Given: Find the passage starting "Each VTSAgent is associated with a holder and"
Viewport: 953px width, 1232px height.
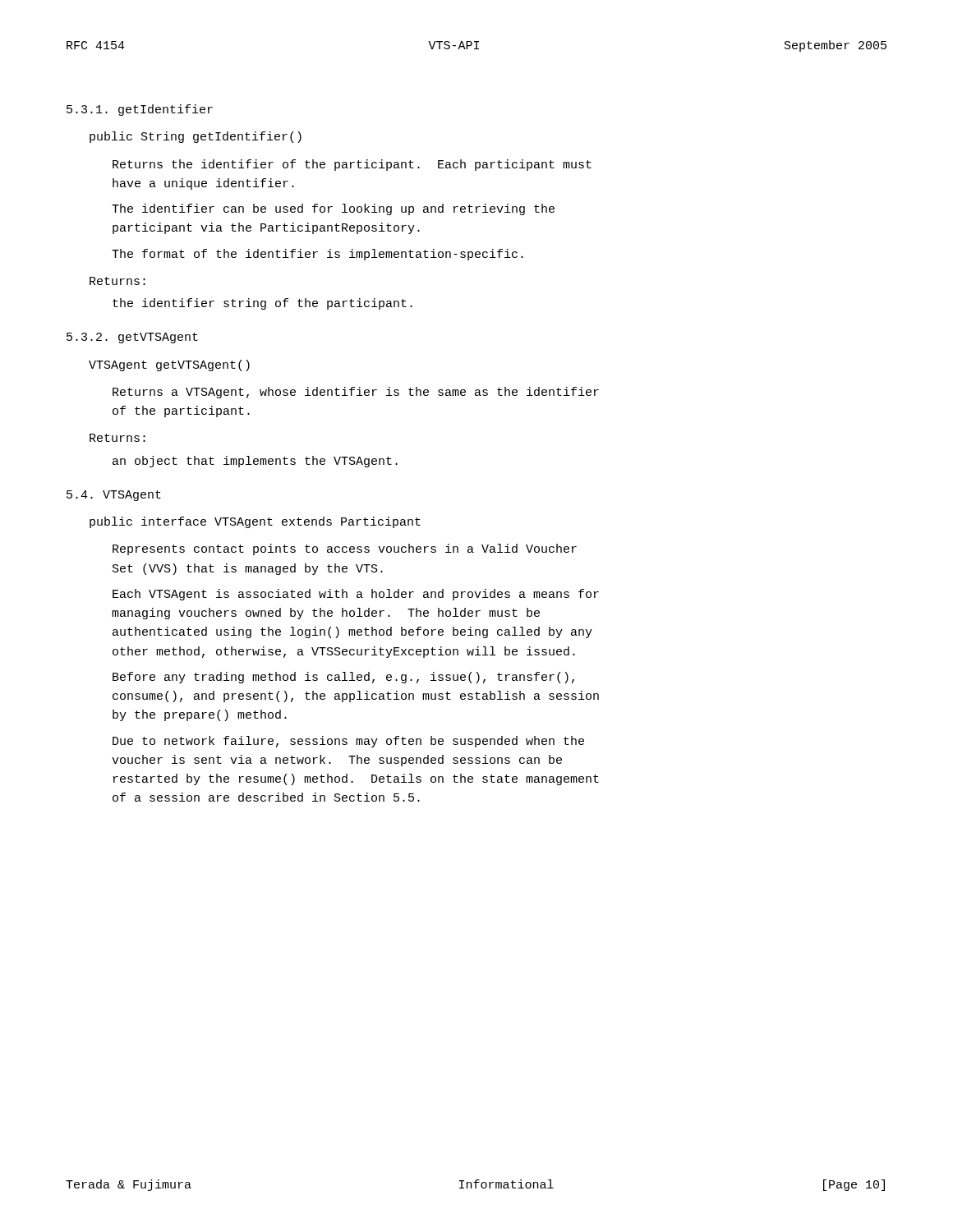Looking at the screenshot, I should 356,624.
